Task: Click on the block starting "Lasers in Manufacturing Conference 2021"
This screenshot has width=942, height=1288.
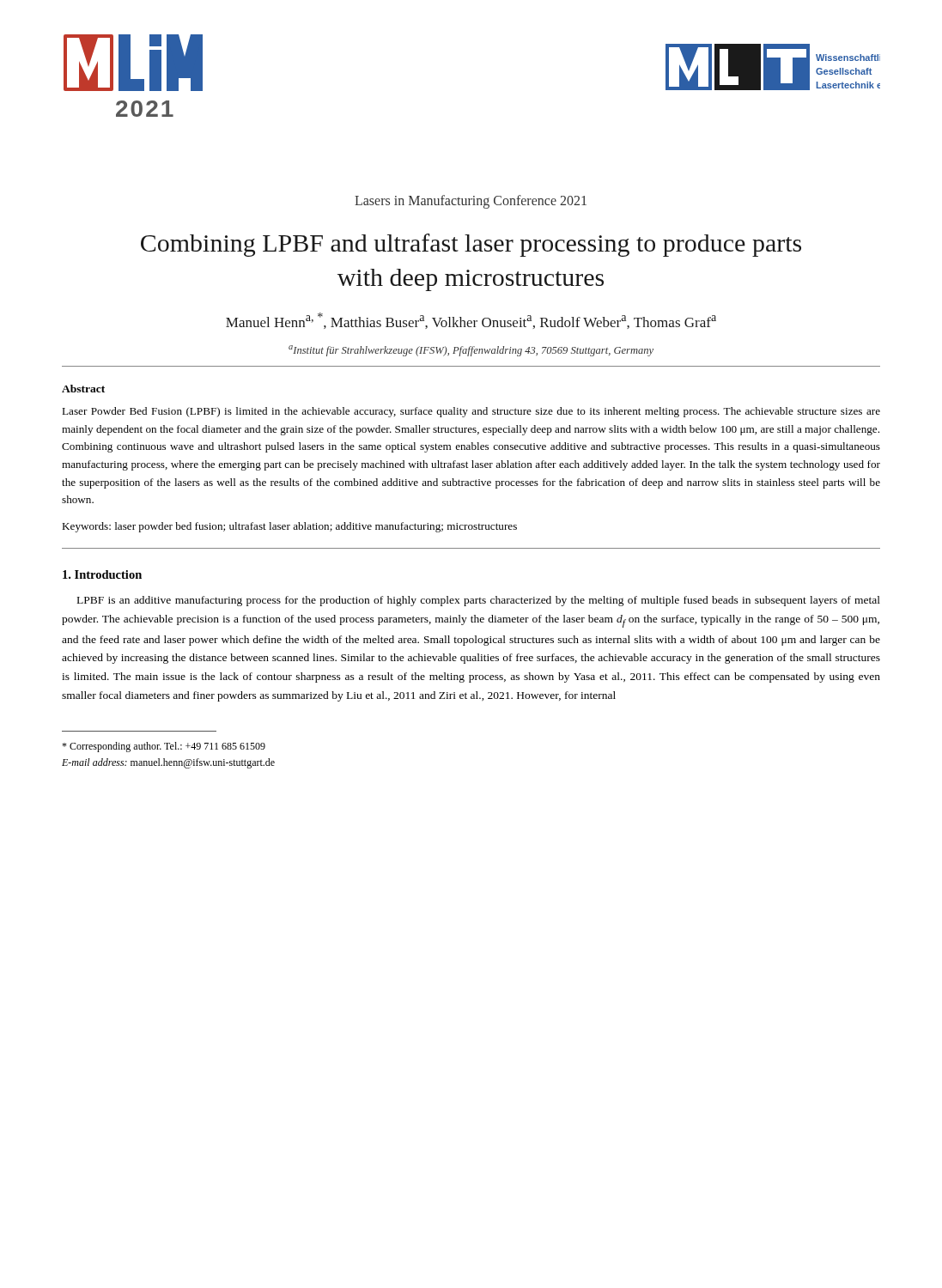Action: click(x=471, y=200)
